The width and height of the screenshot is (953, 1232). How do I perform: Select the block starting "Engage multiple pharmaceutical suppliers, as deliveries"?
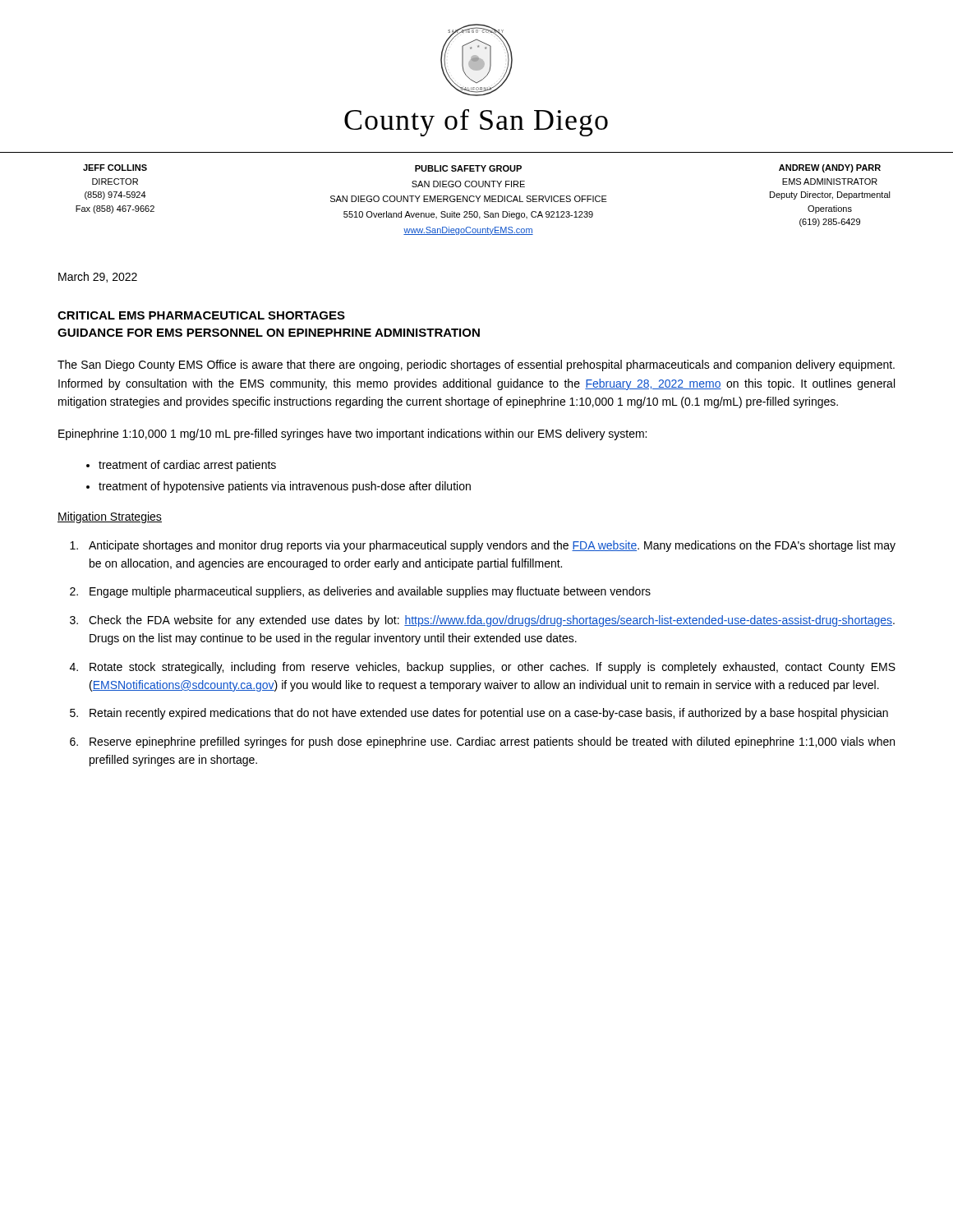pos(370,592)
